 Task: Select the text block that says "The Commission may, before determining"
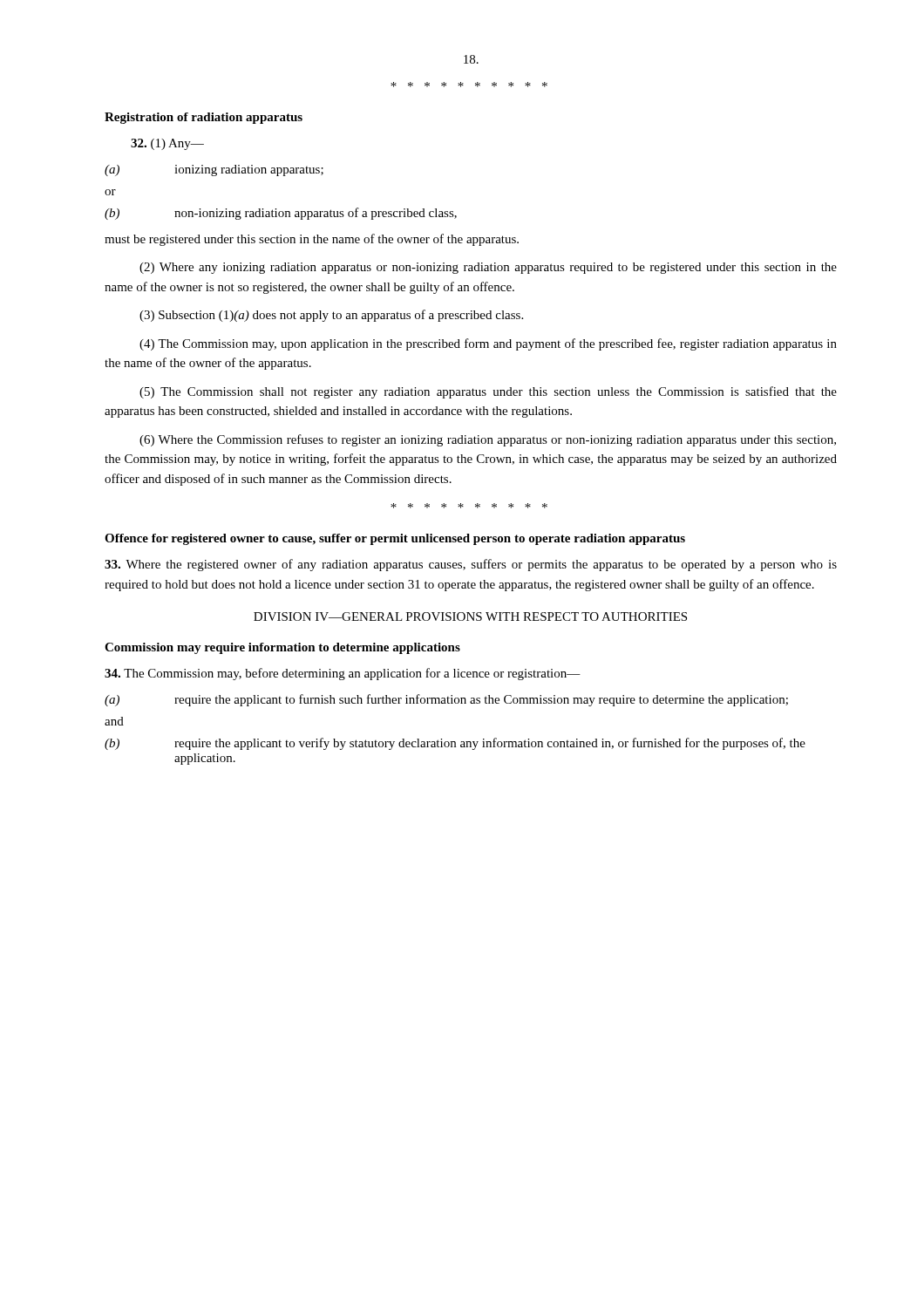[342, 673]
